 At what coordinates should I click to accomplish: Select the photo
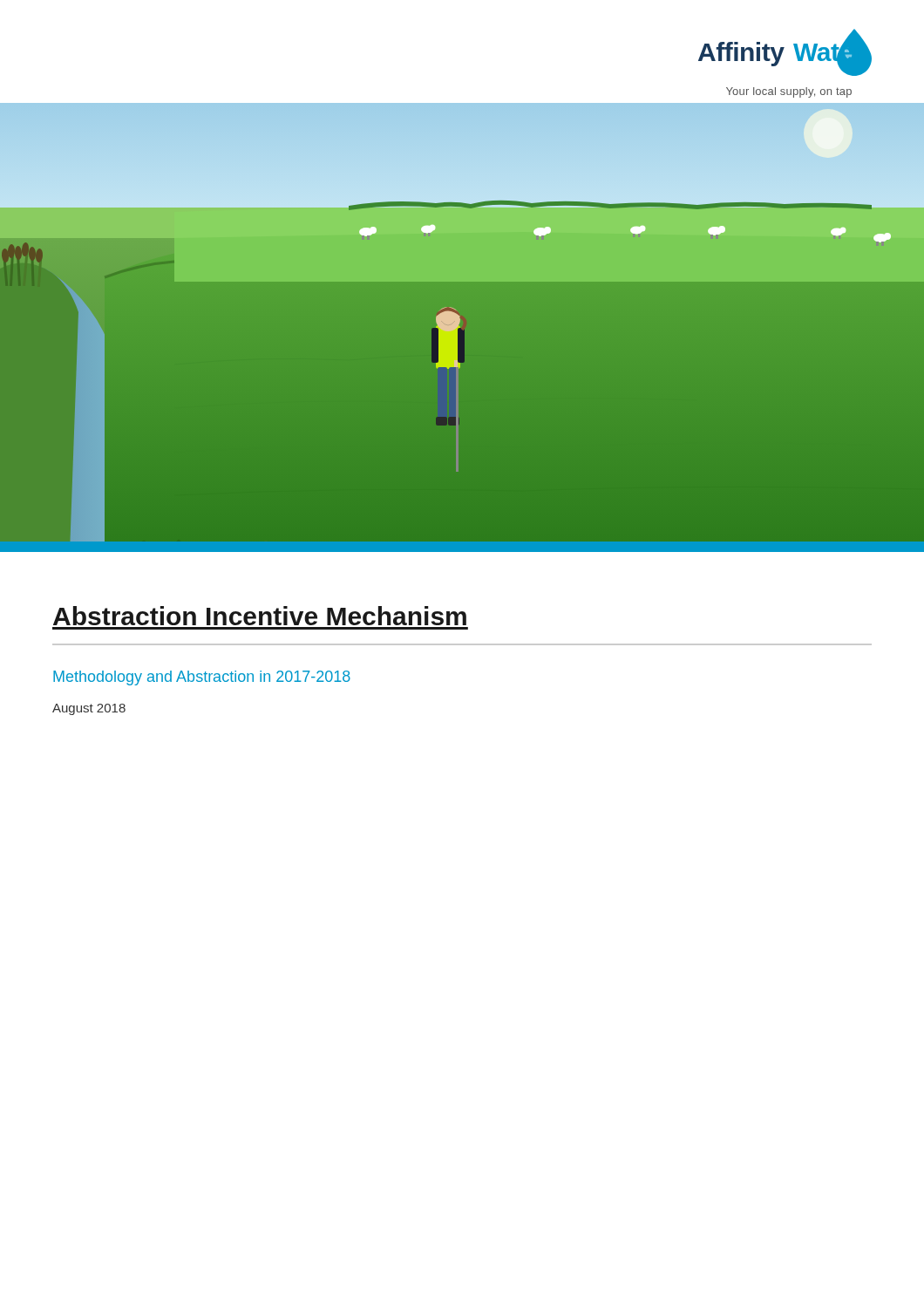(462, 327)
